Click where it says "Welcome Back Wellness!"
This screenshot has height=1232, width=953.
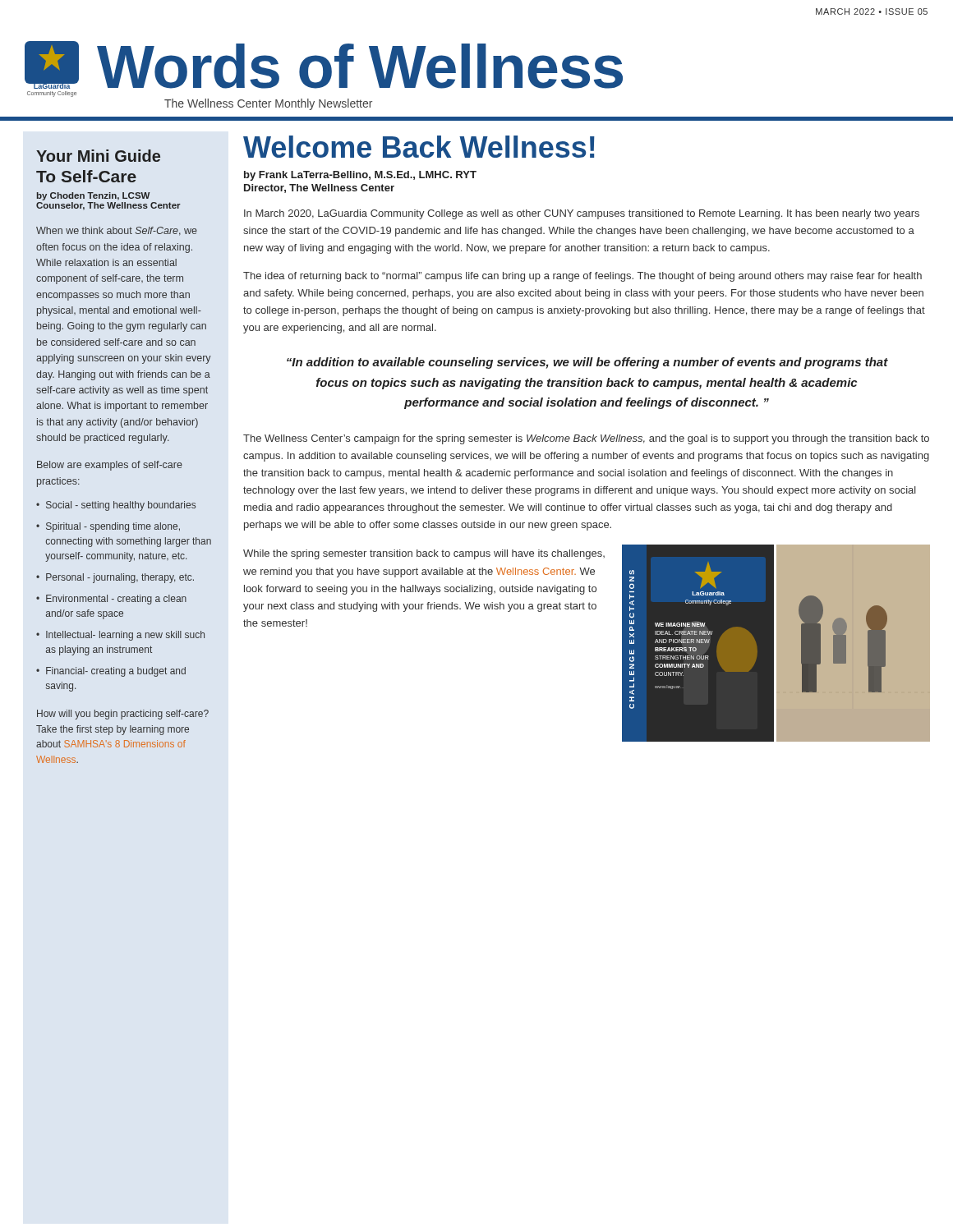click(420, 148)
